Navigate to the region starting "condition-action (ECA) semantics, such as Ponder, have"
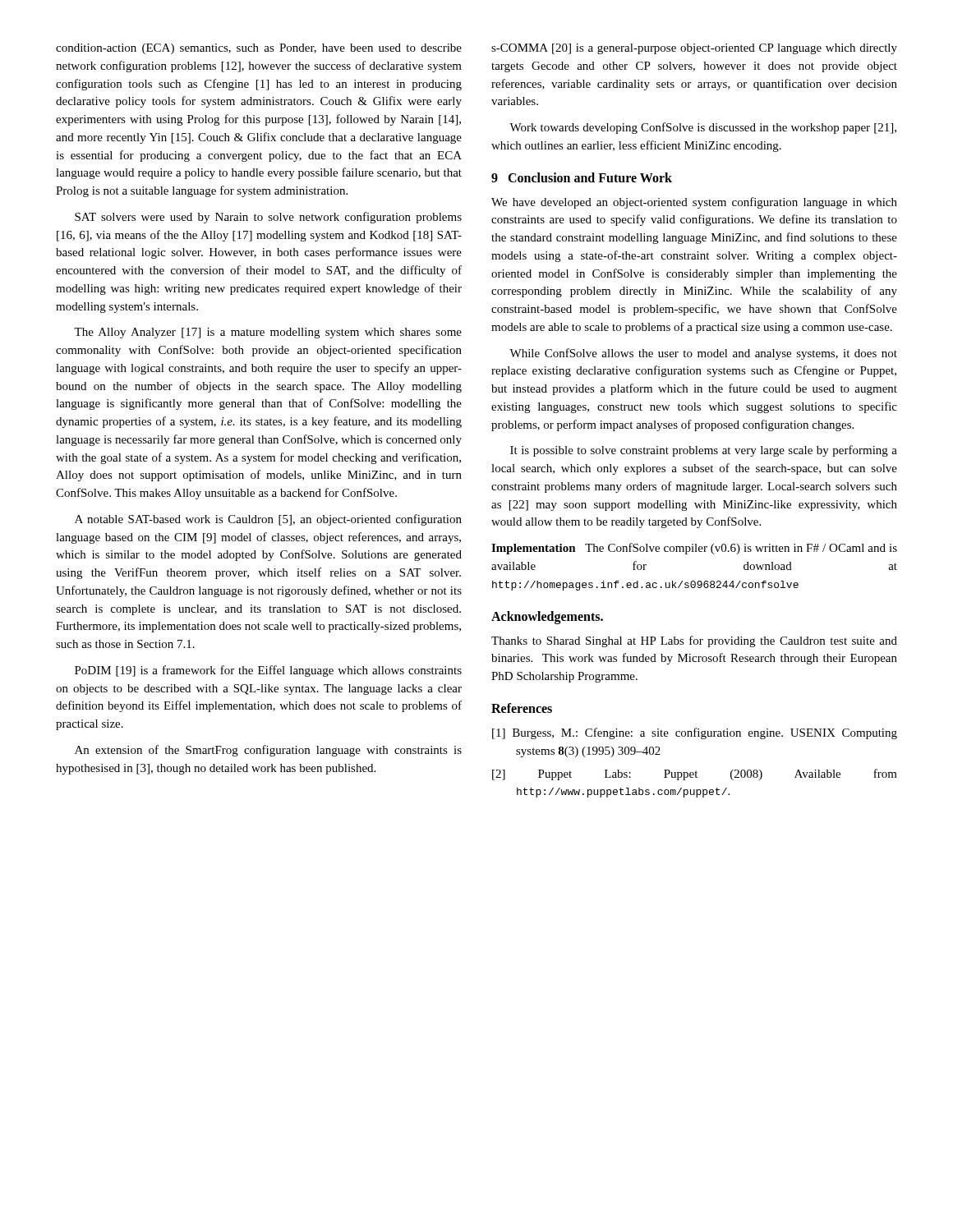Screen dimensions: 1232x953 pyautogui.click(x=259, y=120)
